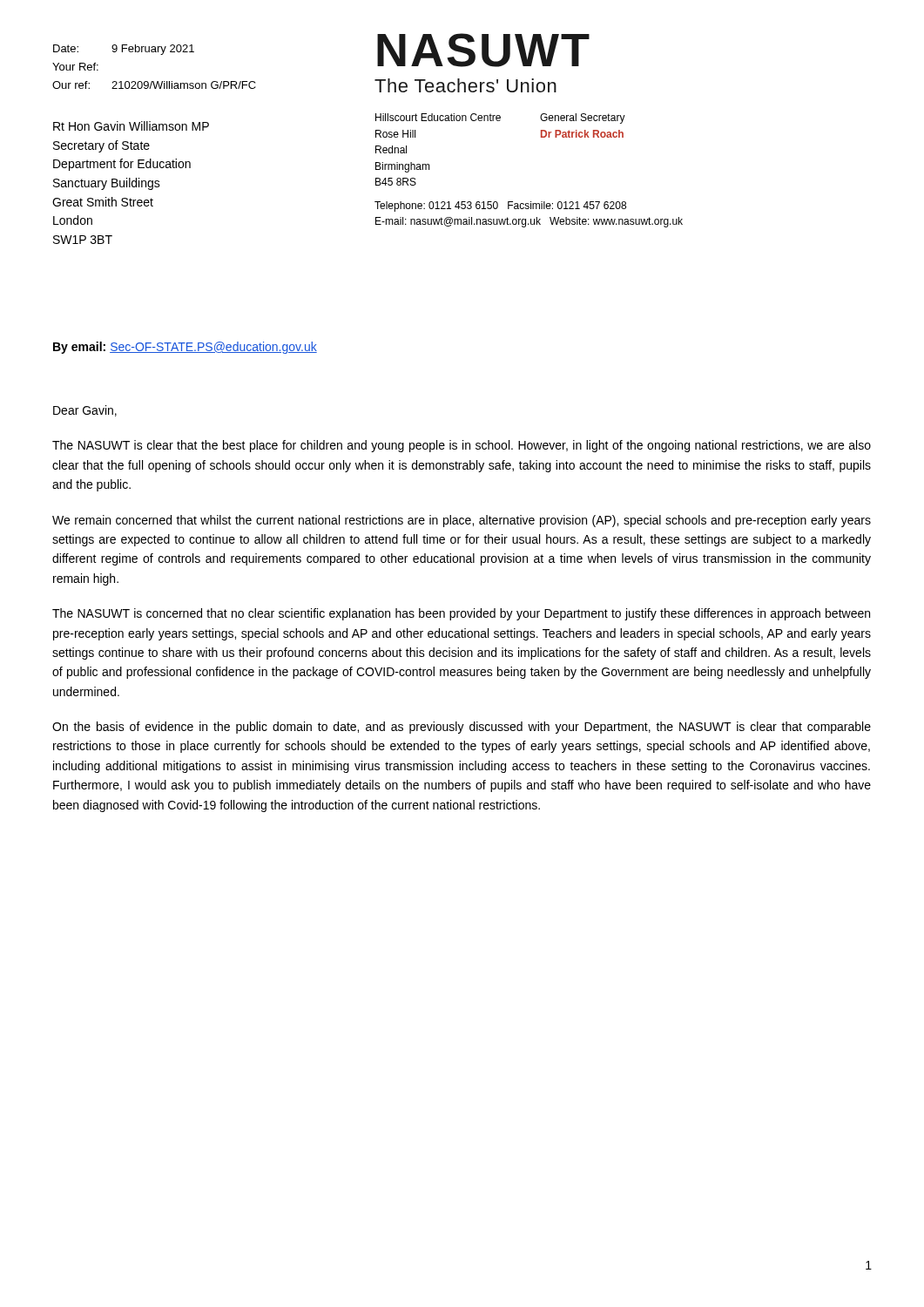The width and height of the screenshot is (924, 1307).
Task: Select the text block containing "General Secretary Dr Patrick"
Action: point(582,126)
